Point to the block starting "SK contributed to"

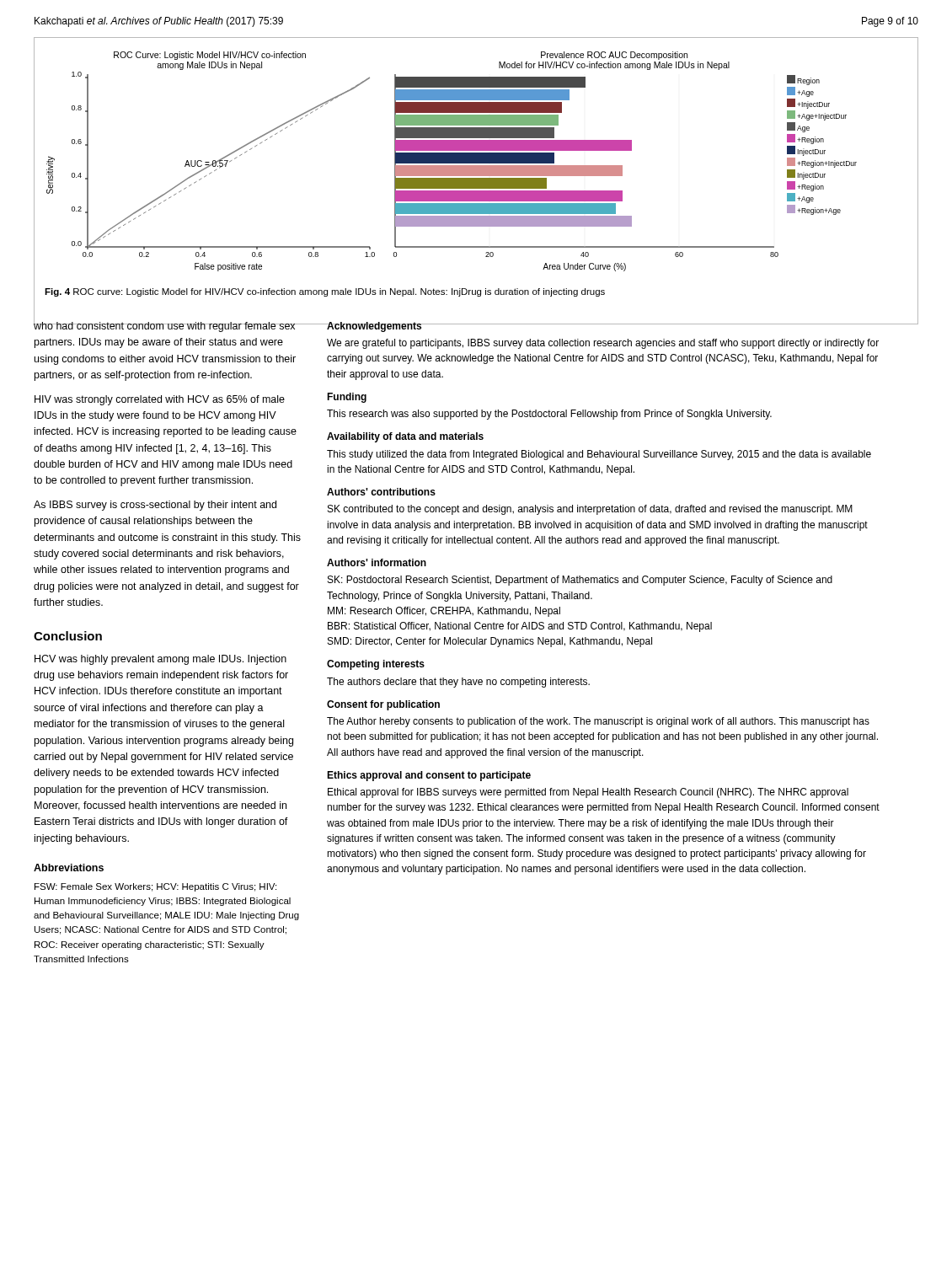pos(597,525)
